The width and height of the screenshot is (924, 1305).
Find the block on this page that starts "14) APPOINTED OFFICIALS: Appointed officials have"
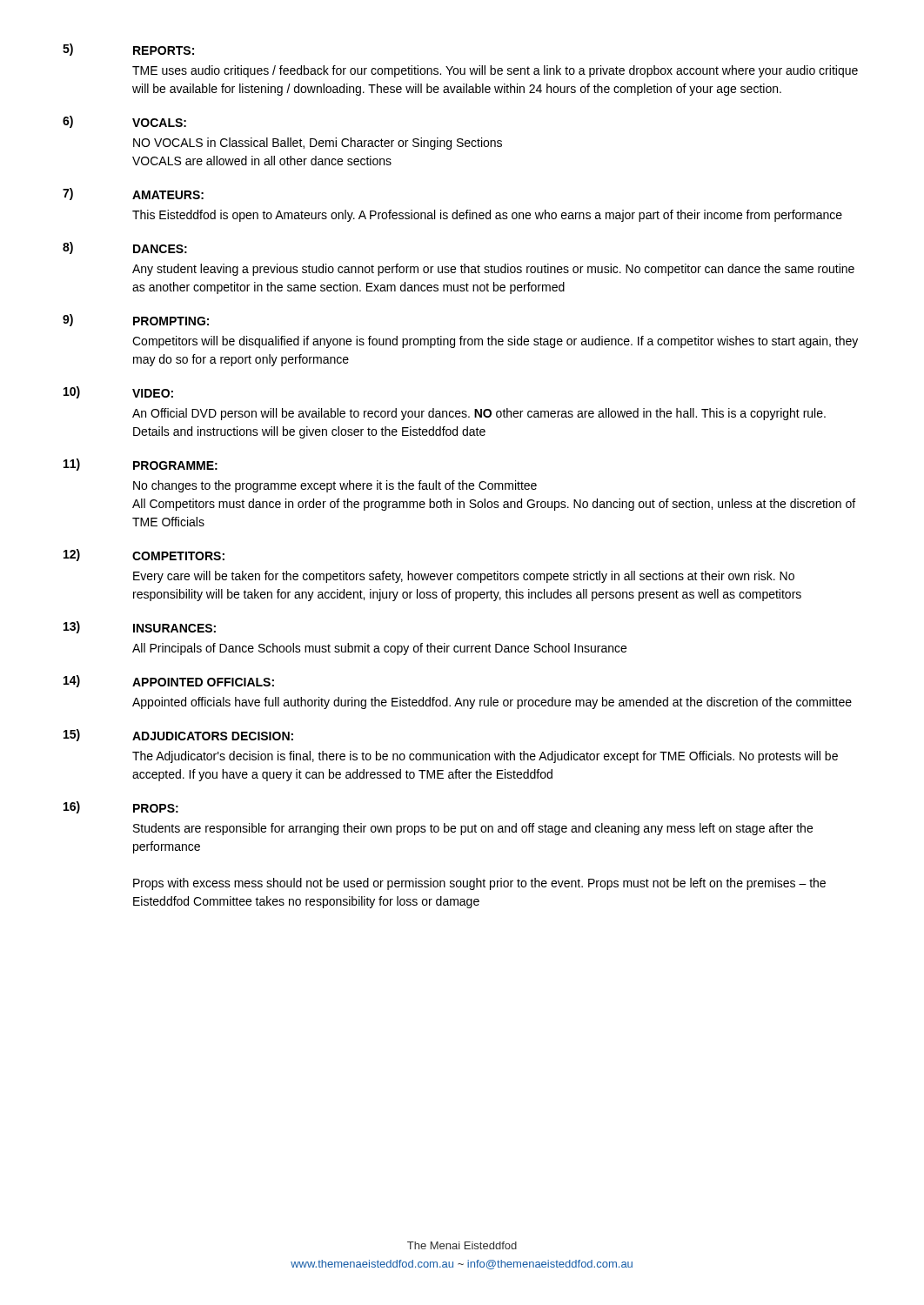[462, 692]
